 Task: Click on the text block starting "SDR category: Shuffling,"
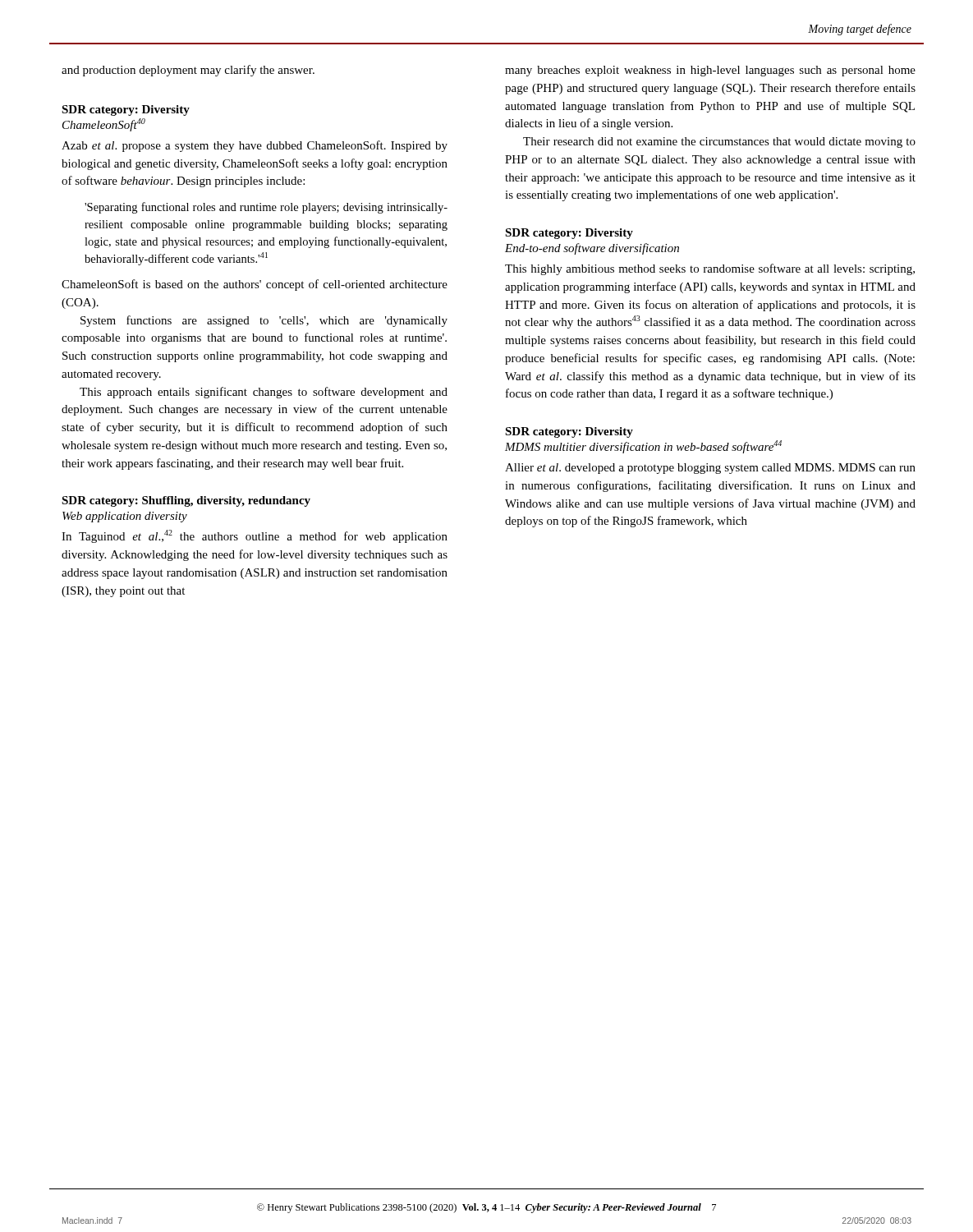point(186,500)
